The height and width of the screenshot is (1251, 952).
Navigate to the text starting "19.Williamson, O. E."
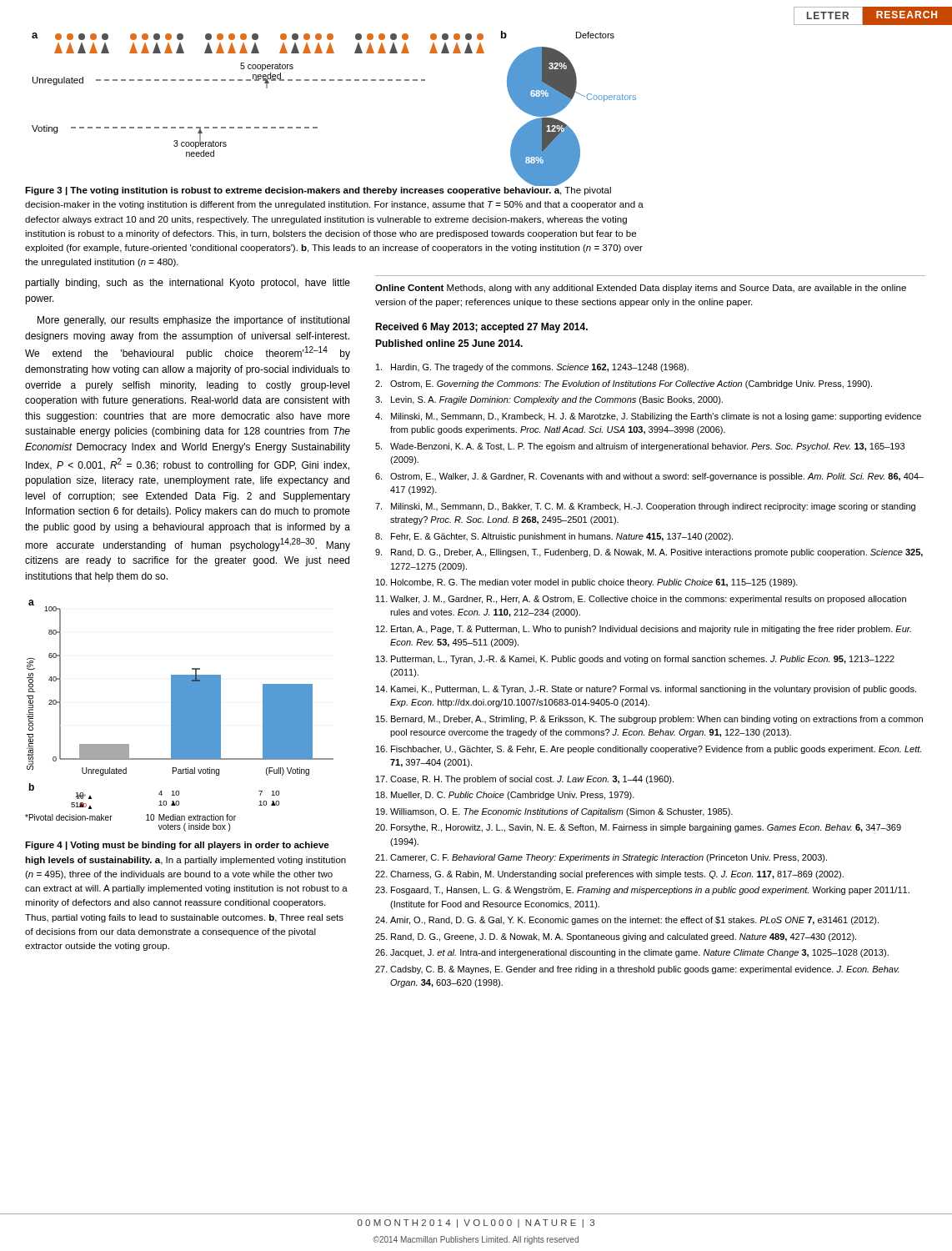coord(554,812)
